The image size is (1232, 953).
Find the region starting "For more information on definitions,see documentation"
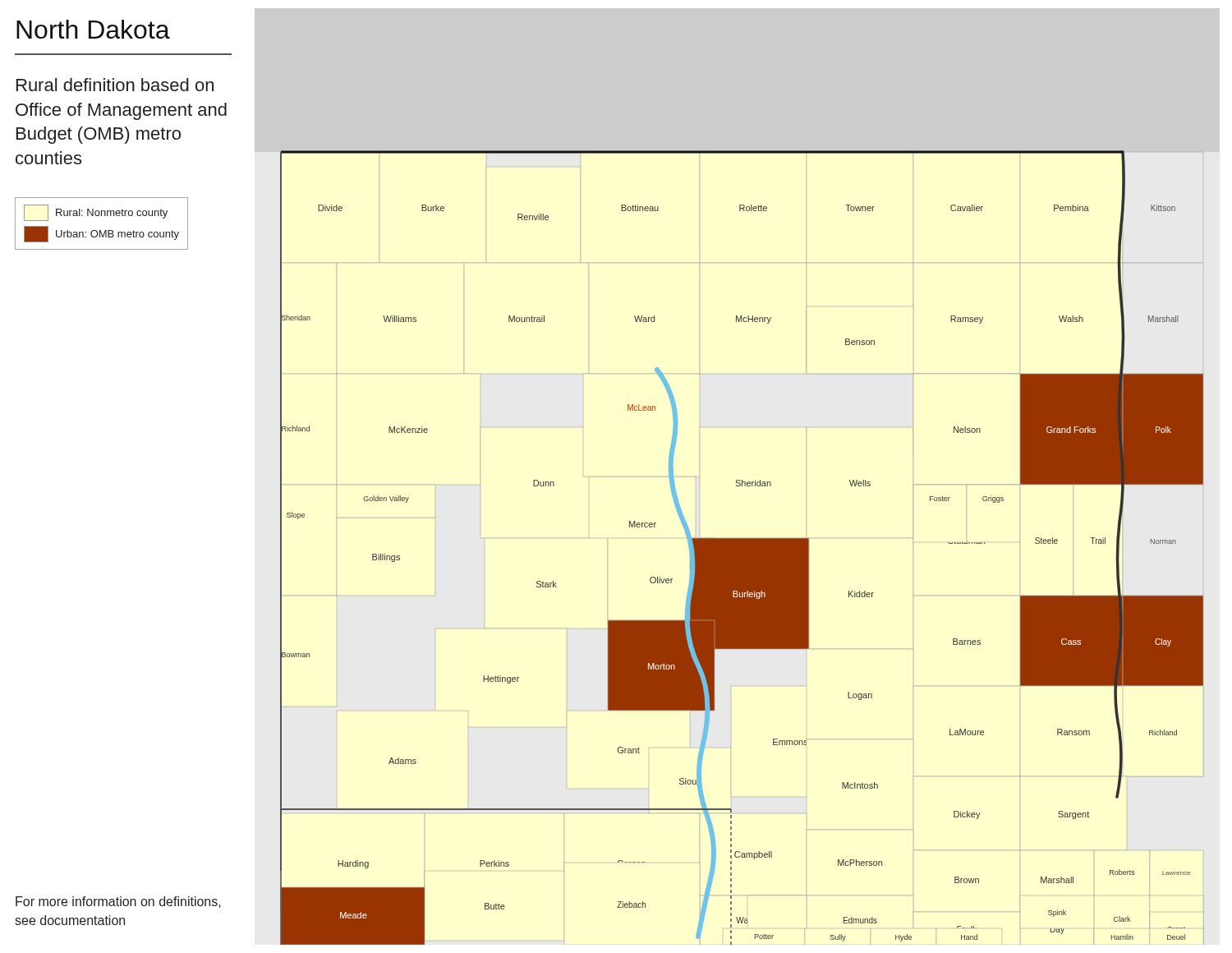118,911
